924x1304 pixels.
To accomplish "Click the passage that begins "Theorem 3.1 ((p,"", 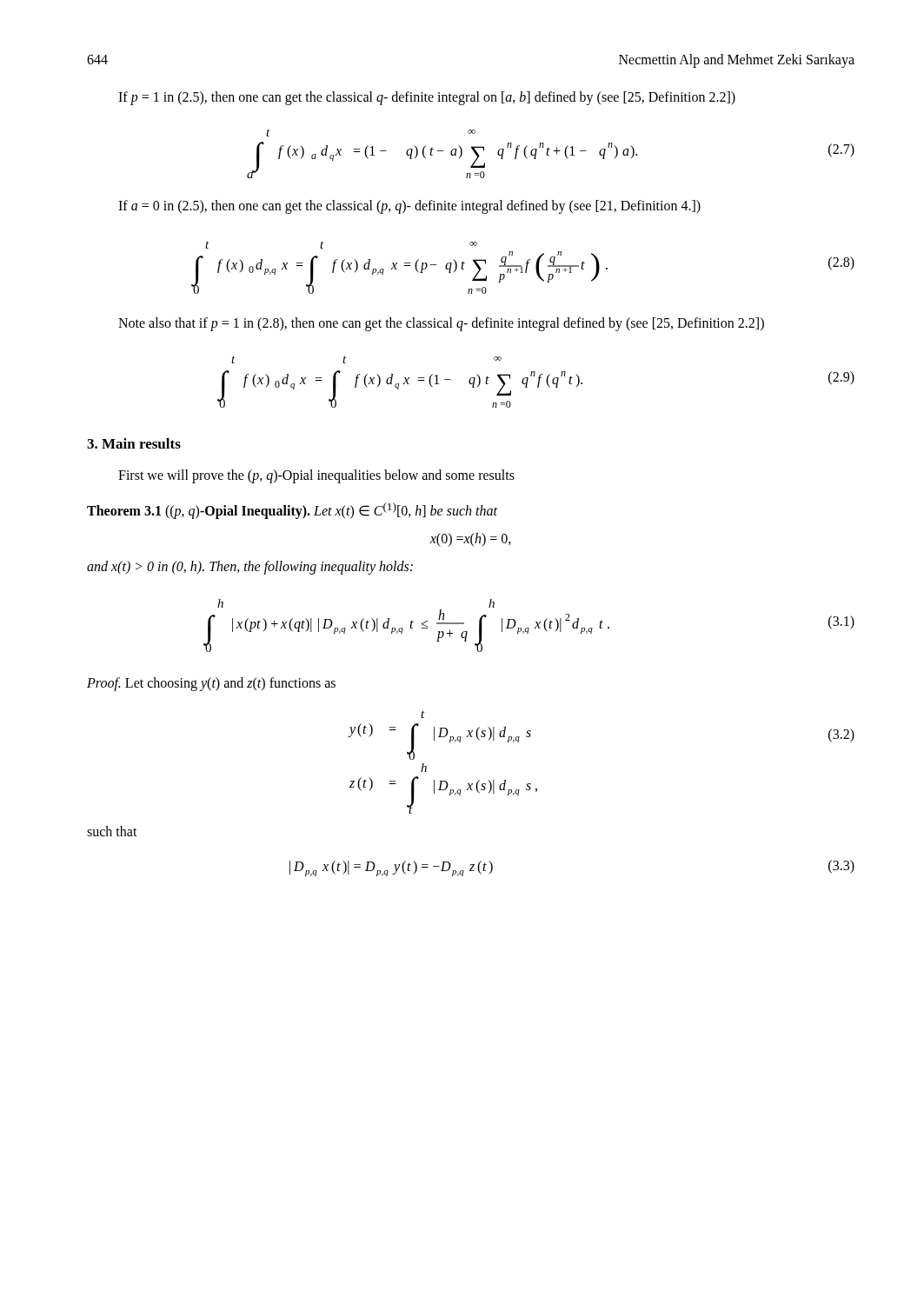I will (292, 509).
